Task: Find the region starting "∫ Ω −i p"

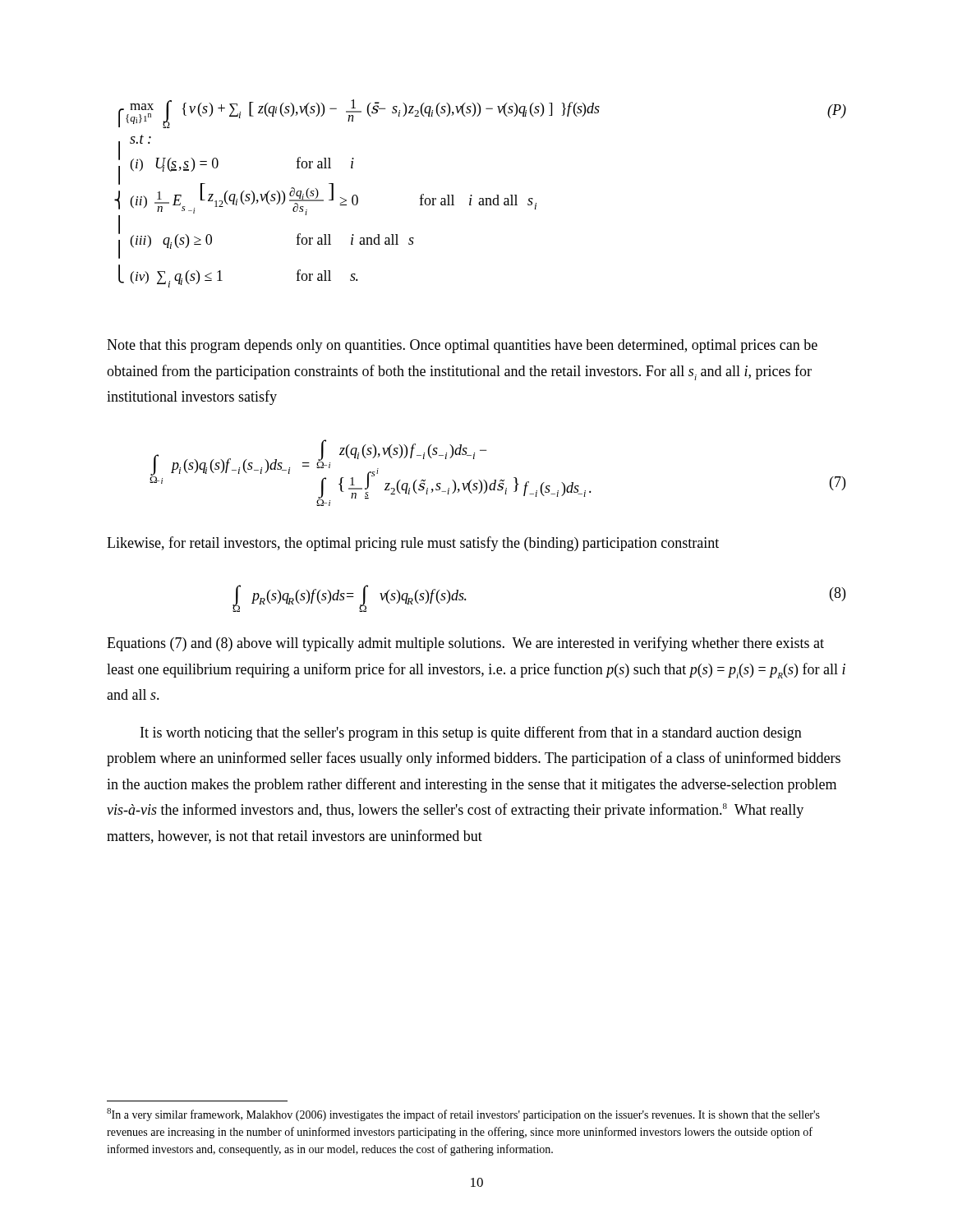Action: pyautogui.click(x=476, y=470)
